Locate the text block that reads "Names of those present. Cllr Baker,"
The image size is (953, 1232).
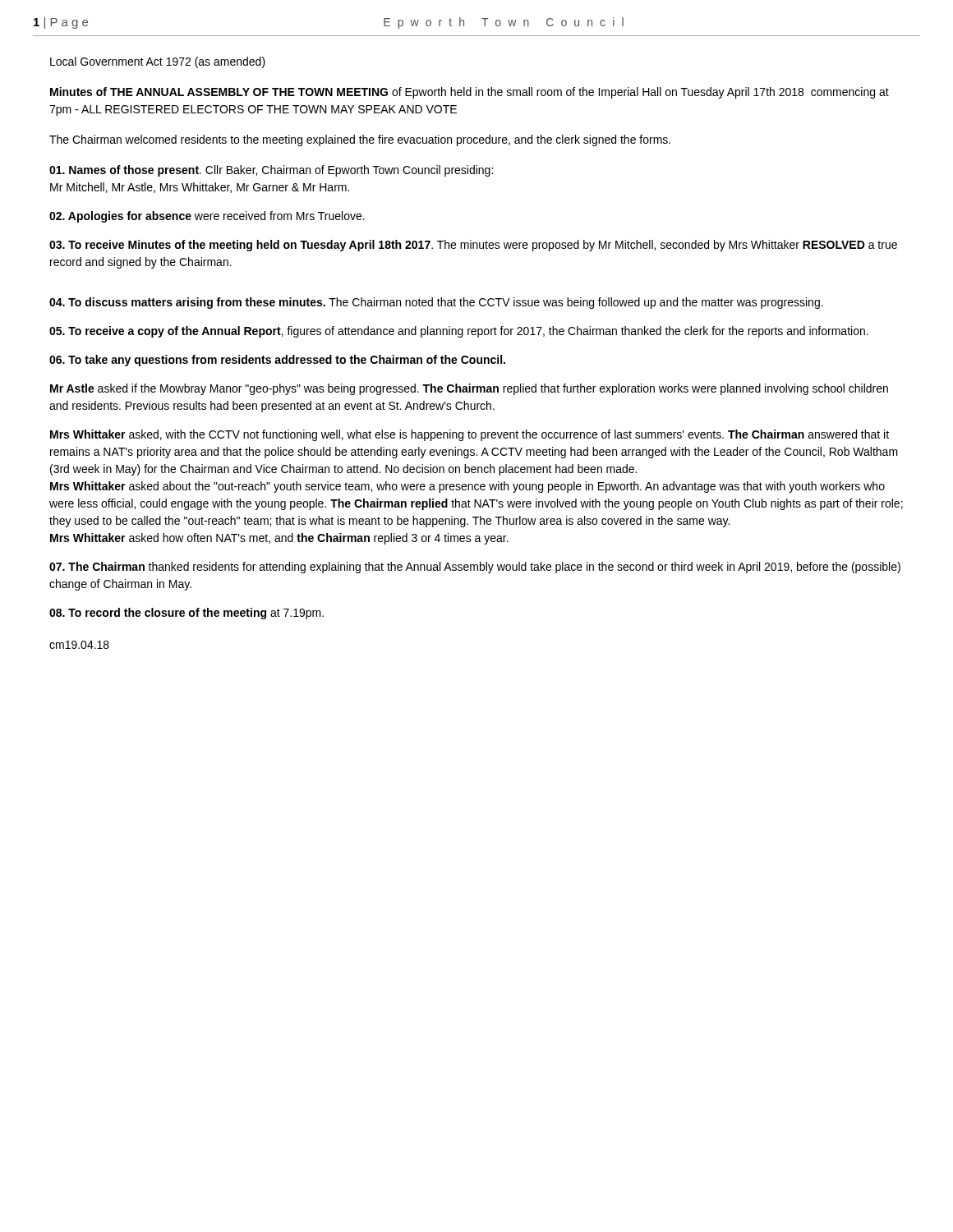(272, 179)
